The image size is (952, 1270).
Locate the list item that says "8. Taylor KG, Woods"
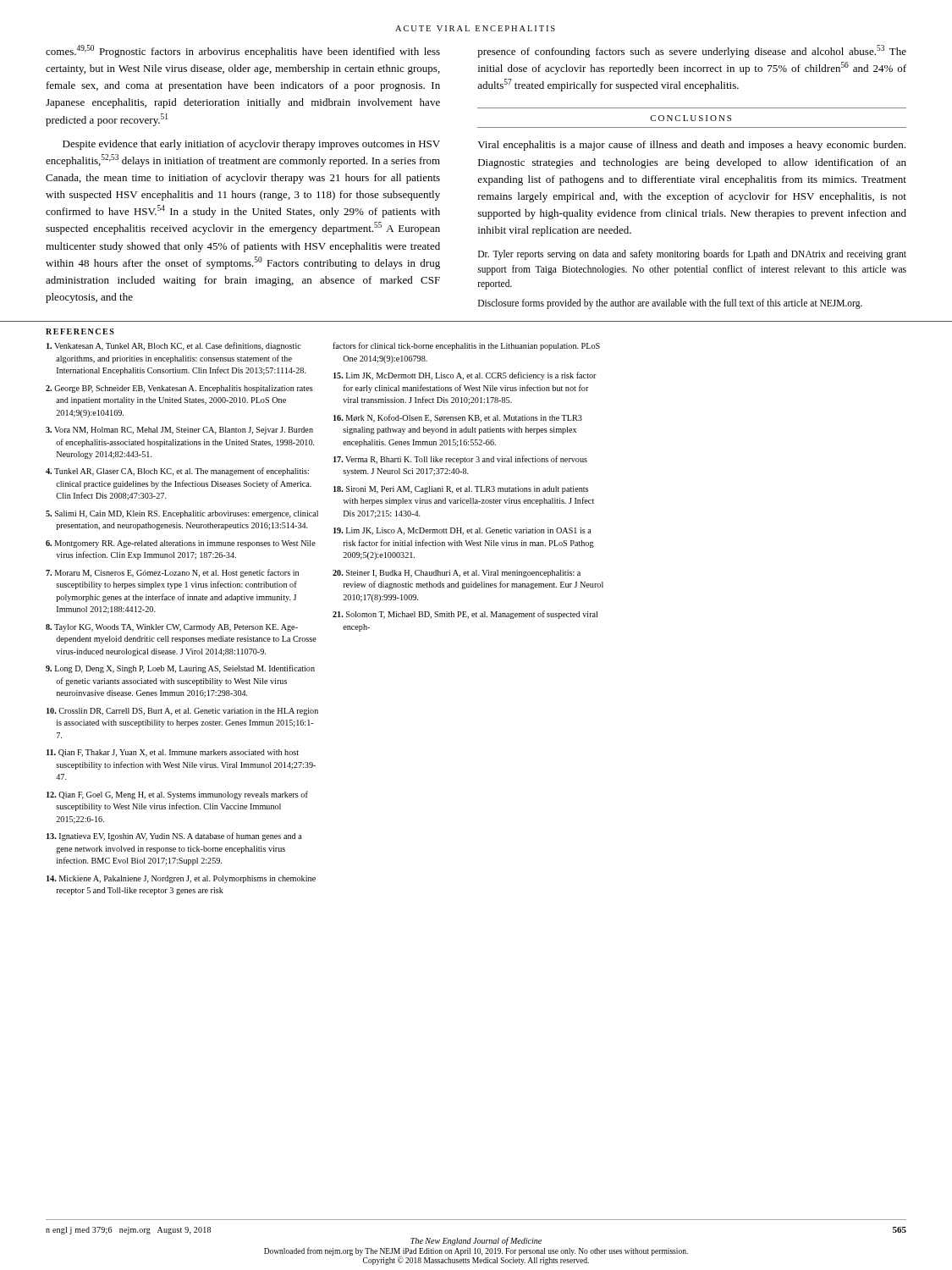click(x=181, y=639)
